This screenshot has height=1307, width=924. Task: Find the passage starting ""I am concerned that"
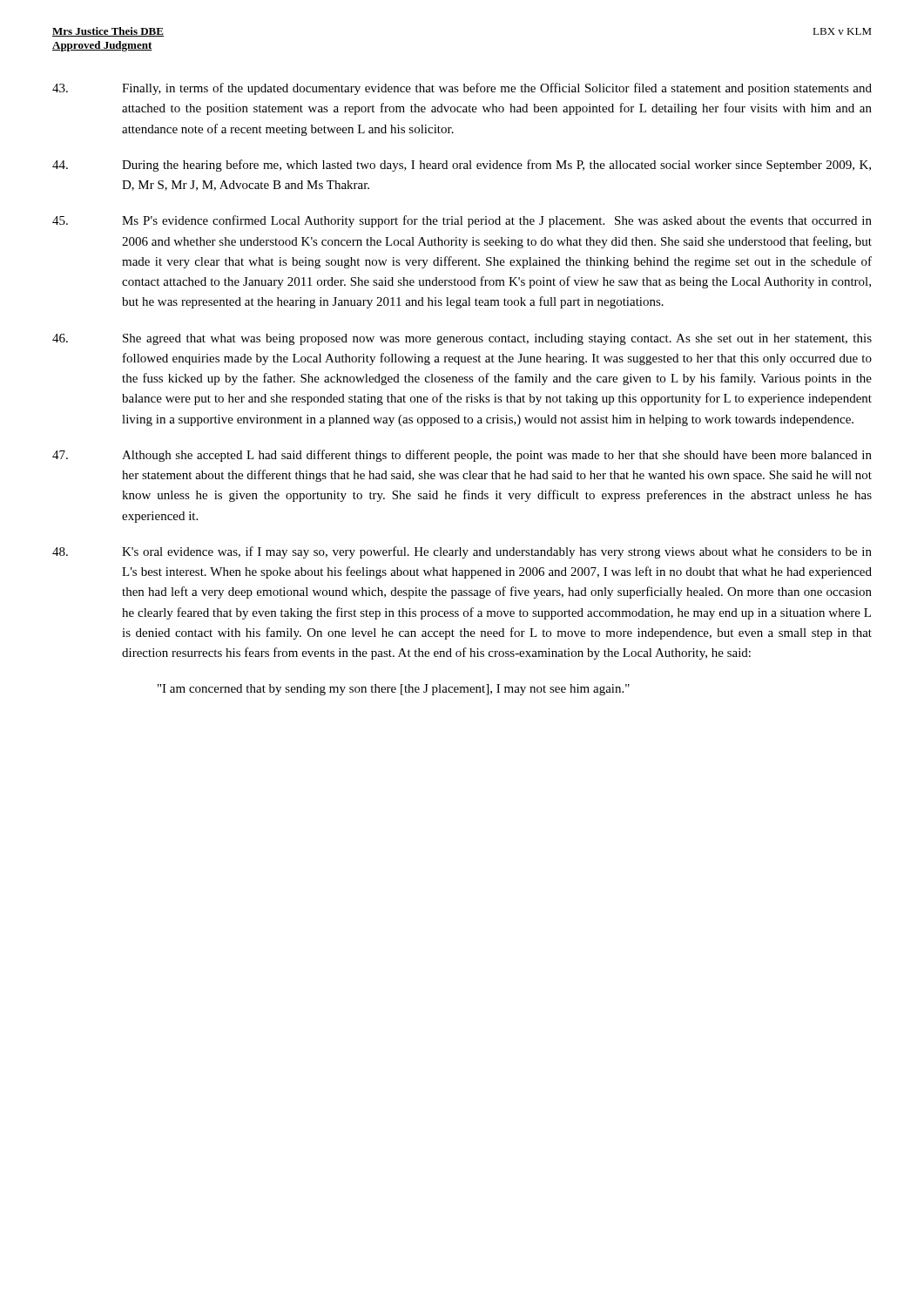[393, 689]
